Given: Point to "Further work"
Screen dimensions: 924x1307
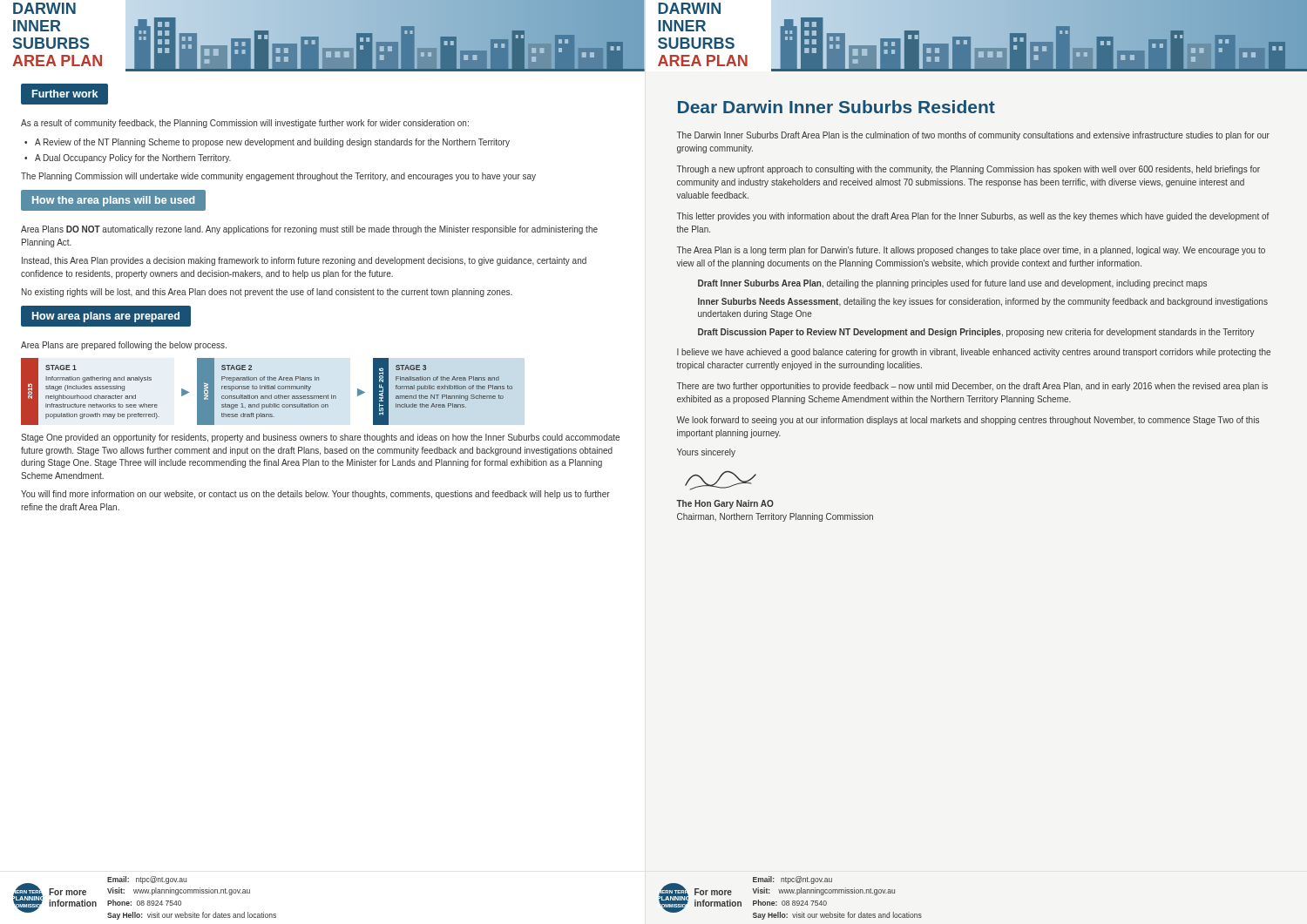Looking at the screenshot, I should 65,94.
